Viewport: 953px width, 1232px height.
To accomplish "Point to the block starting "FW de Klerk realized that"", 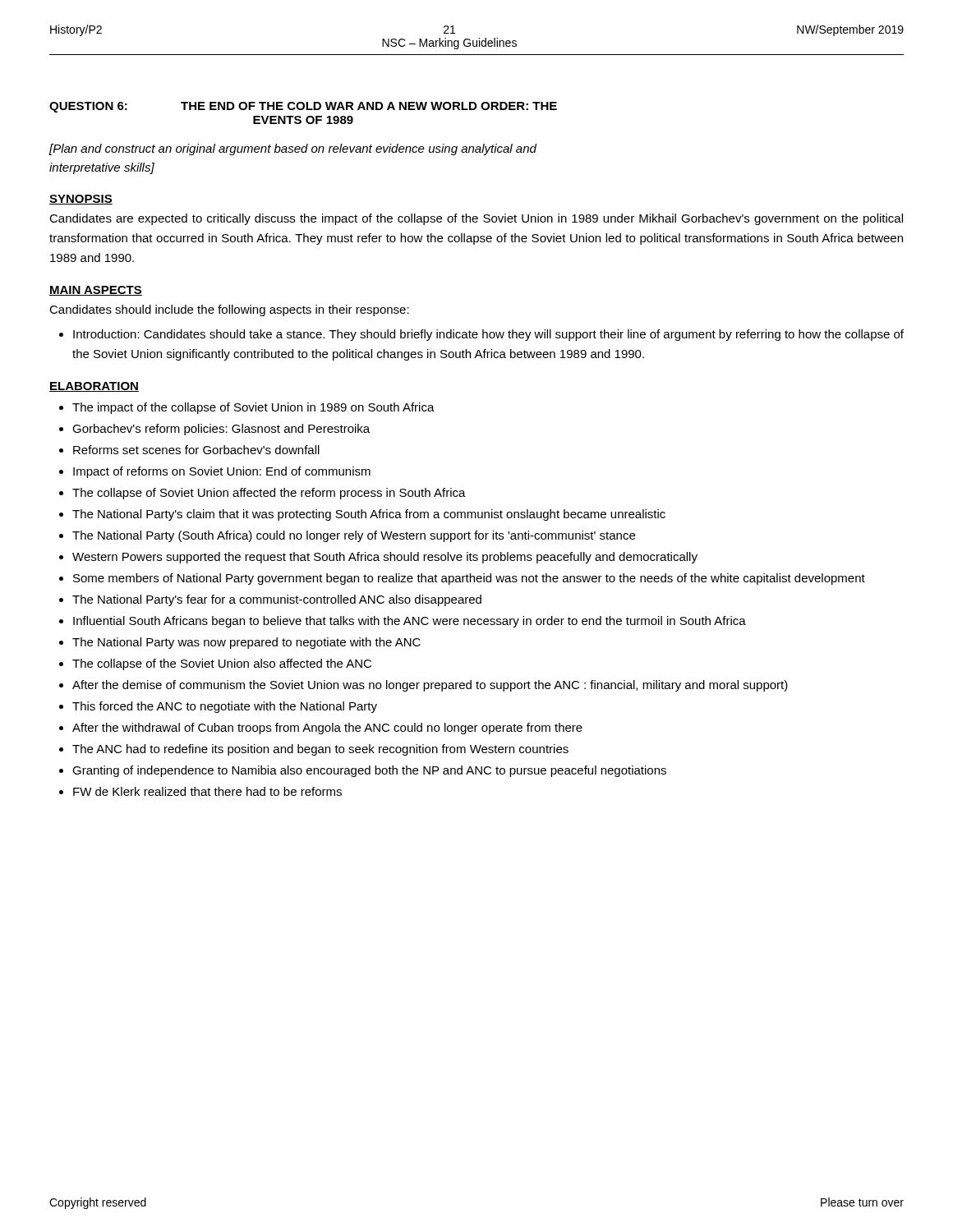I will (207, 791).
